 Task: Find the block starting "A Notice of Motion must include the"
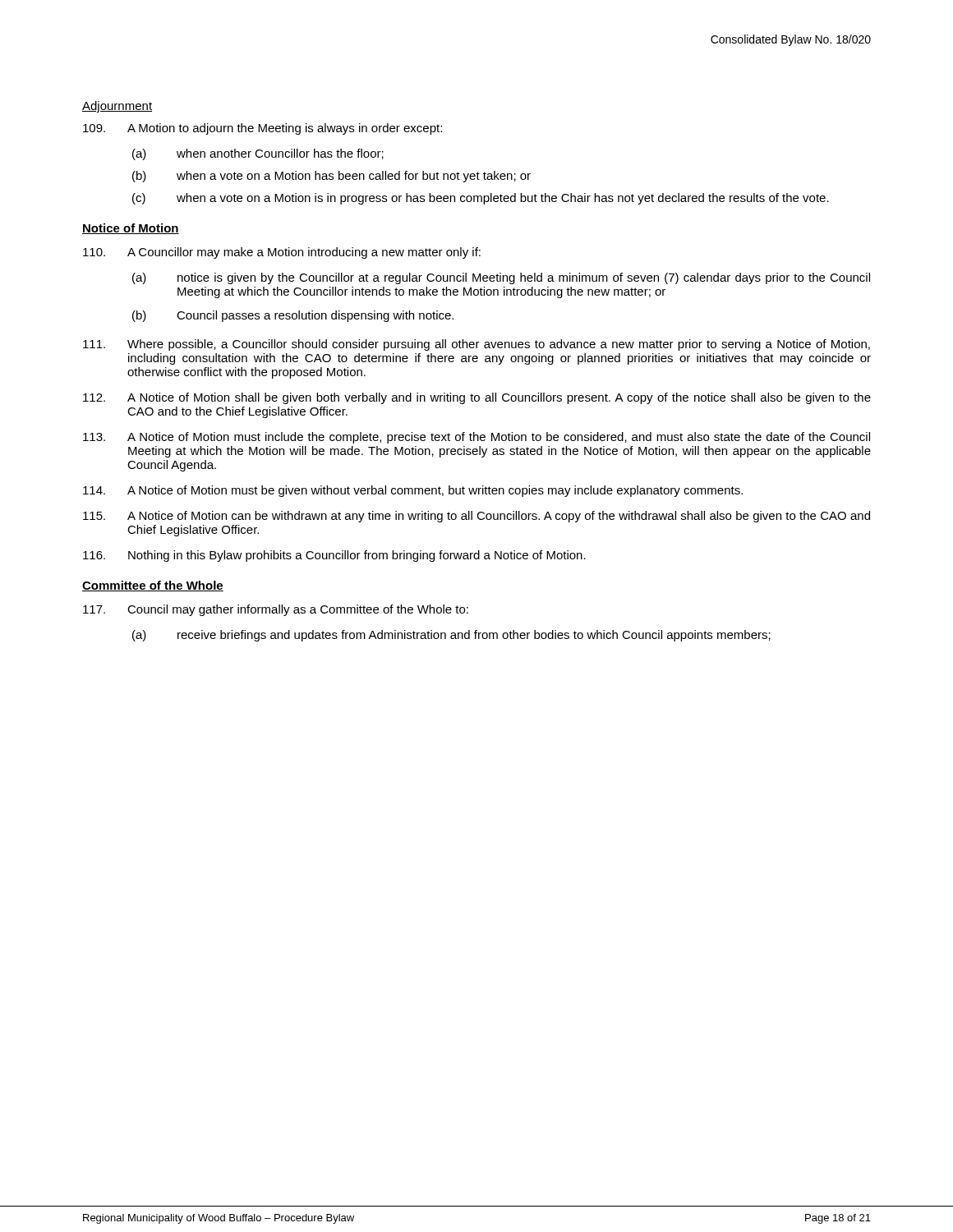(476, 451)
